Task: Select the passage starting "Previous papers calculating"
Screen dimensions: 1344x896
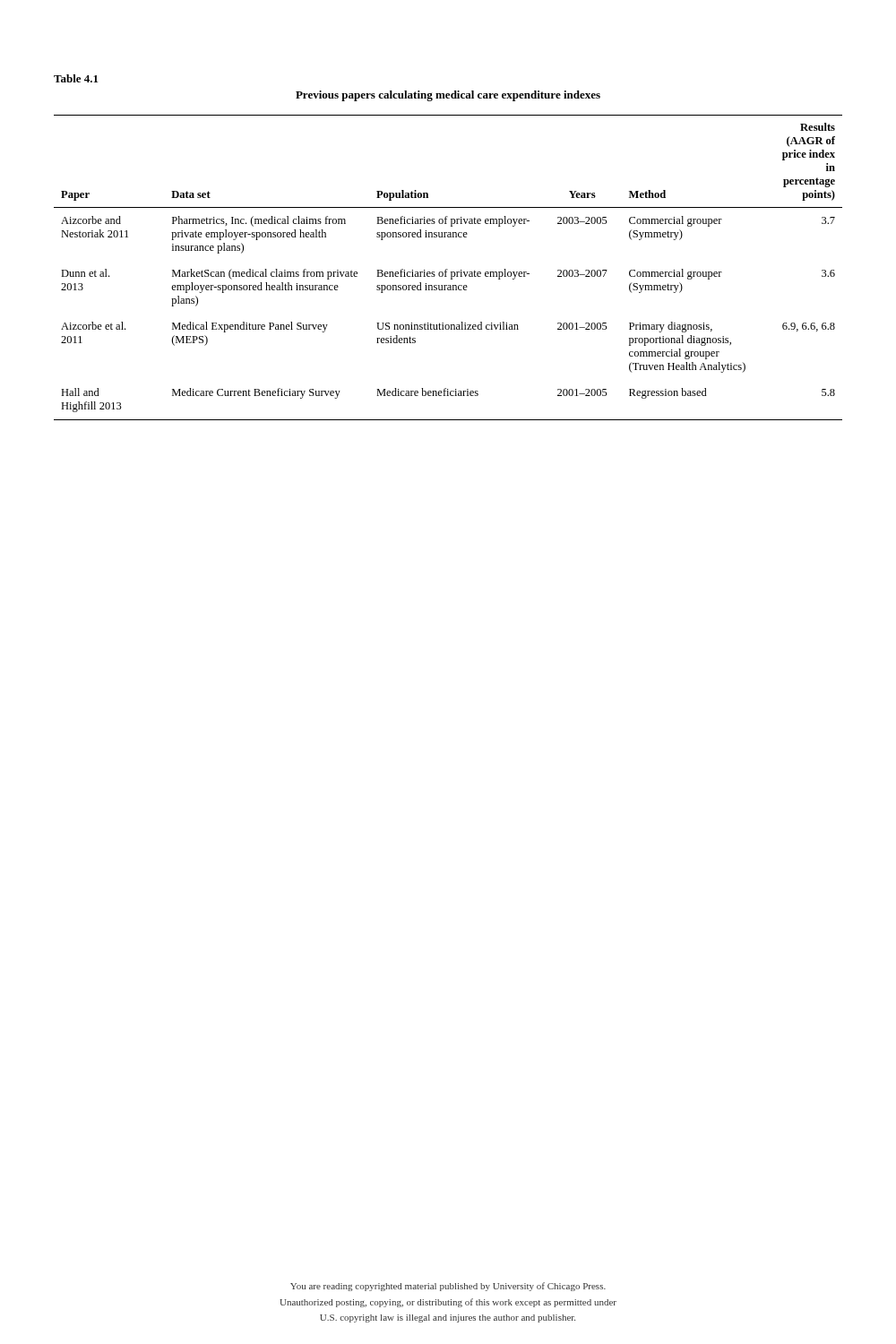Action: point(448,94)
